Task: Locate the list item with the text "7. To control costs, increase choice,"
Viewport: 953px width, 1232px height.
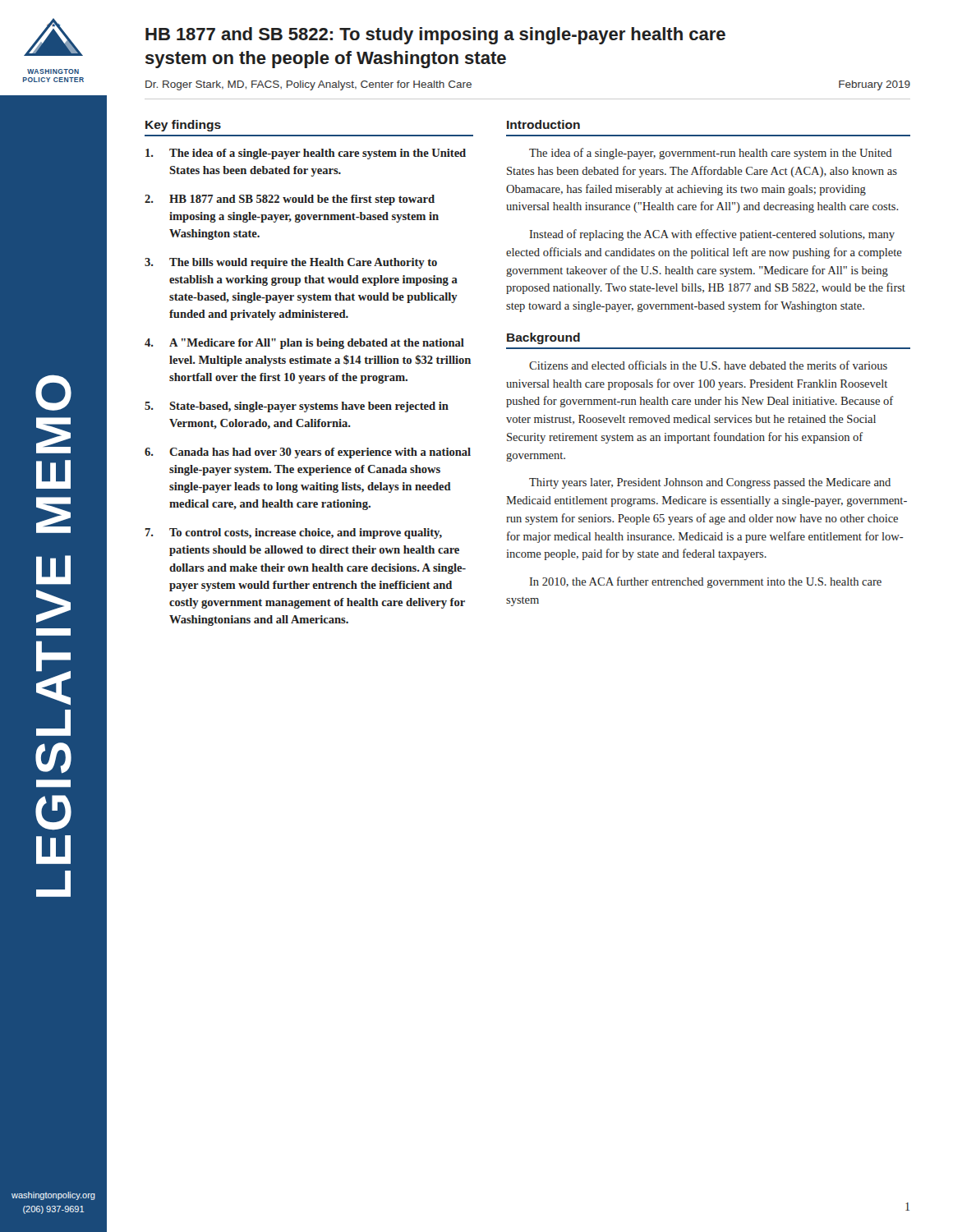Action: pos(309,576)
